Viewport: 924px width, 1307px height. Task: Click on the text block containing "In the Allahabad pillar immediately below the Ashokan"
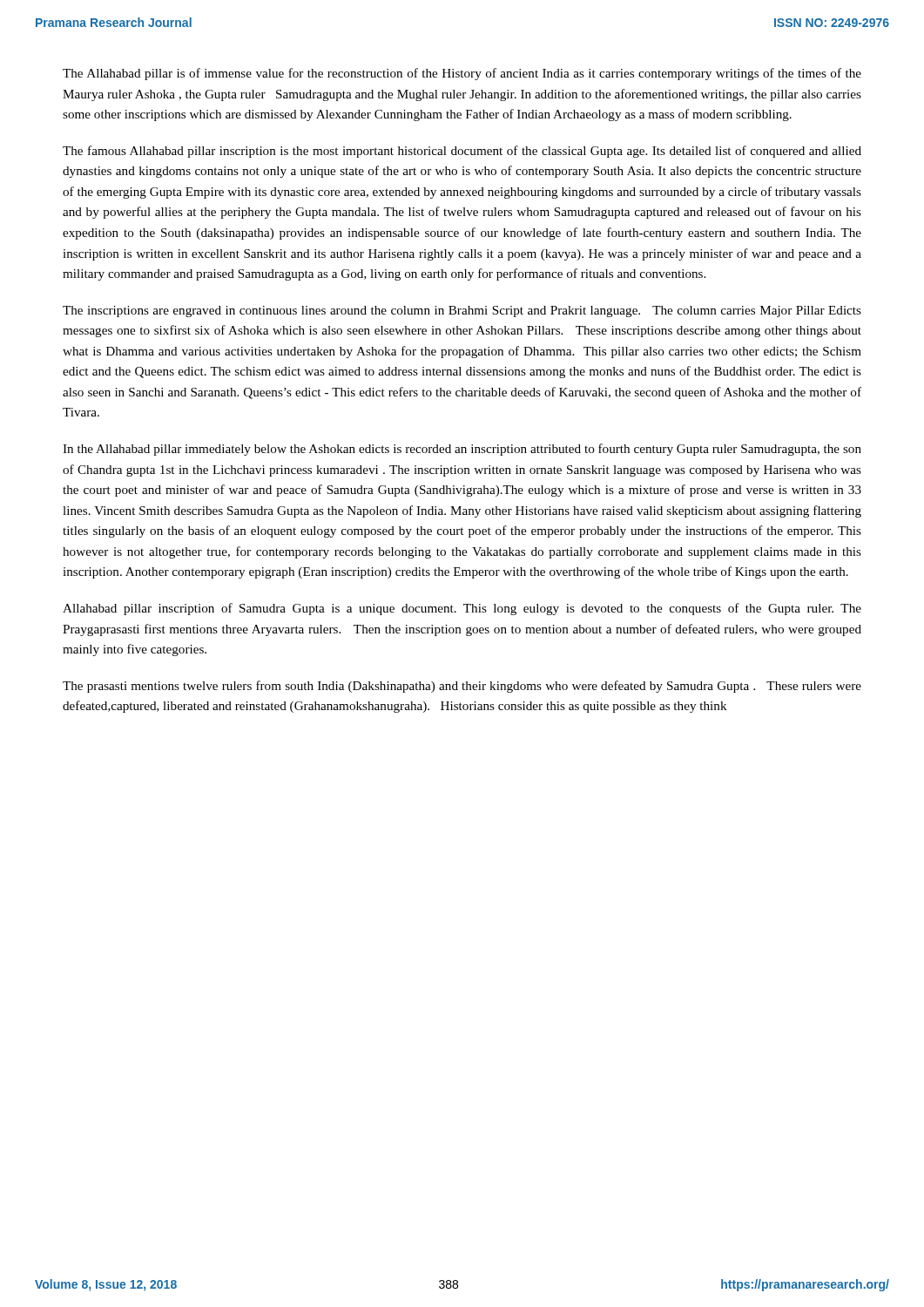click(x=462, y=510)
